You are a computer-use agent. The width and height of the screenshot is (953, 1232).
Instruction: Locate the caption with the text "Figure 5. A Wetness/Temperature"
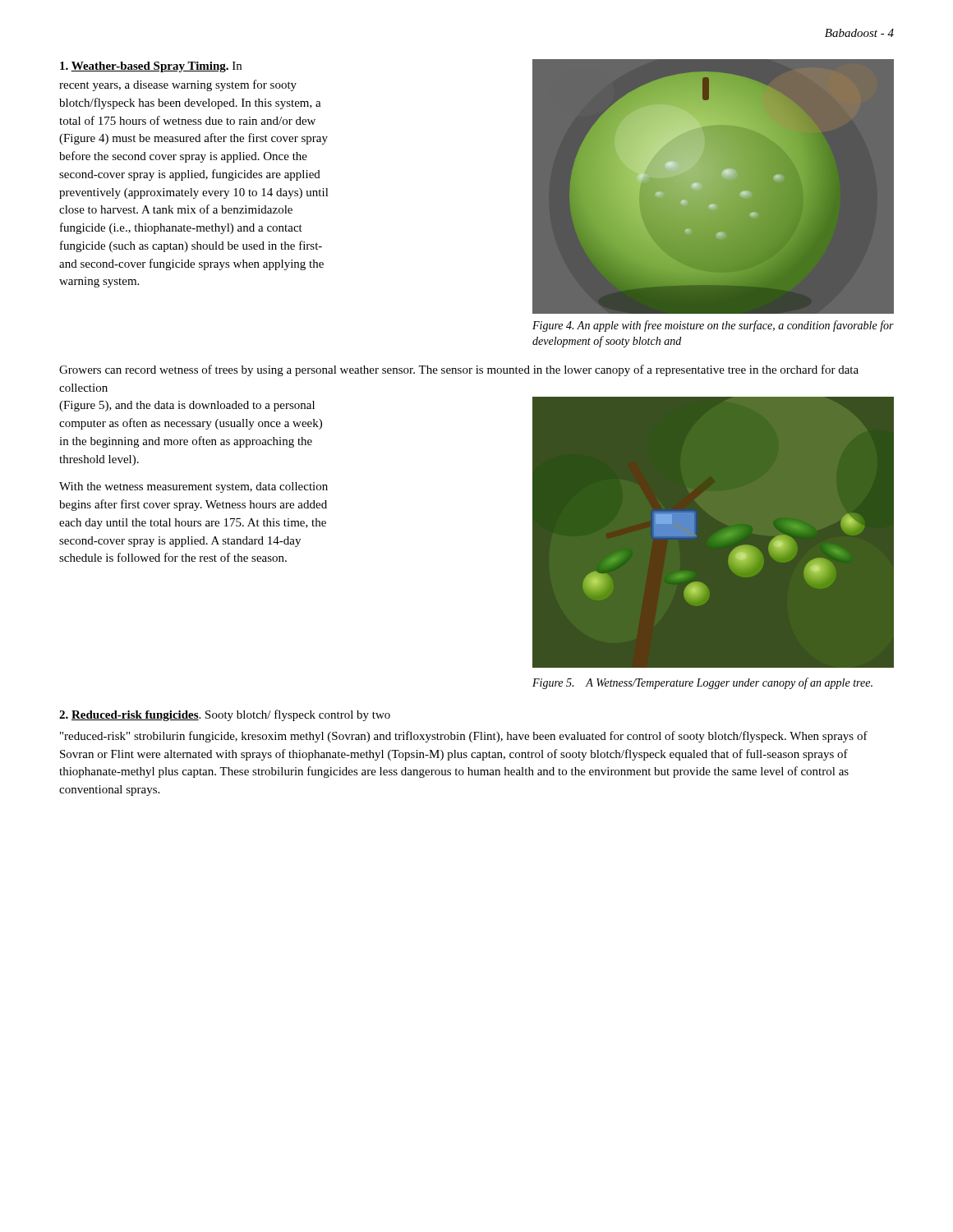click(703, 683)
